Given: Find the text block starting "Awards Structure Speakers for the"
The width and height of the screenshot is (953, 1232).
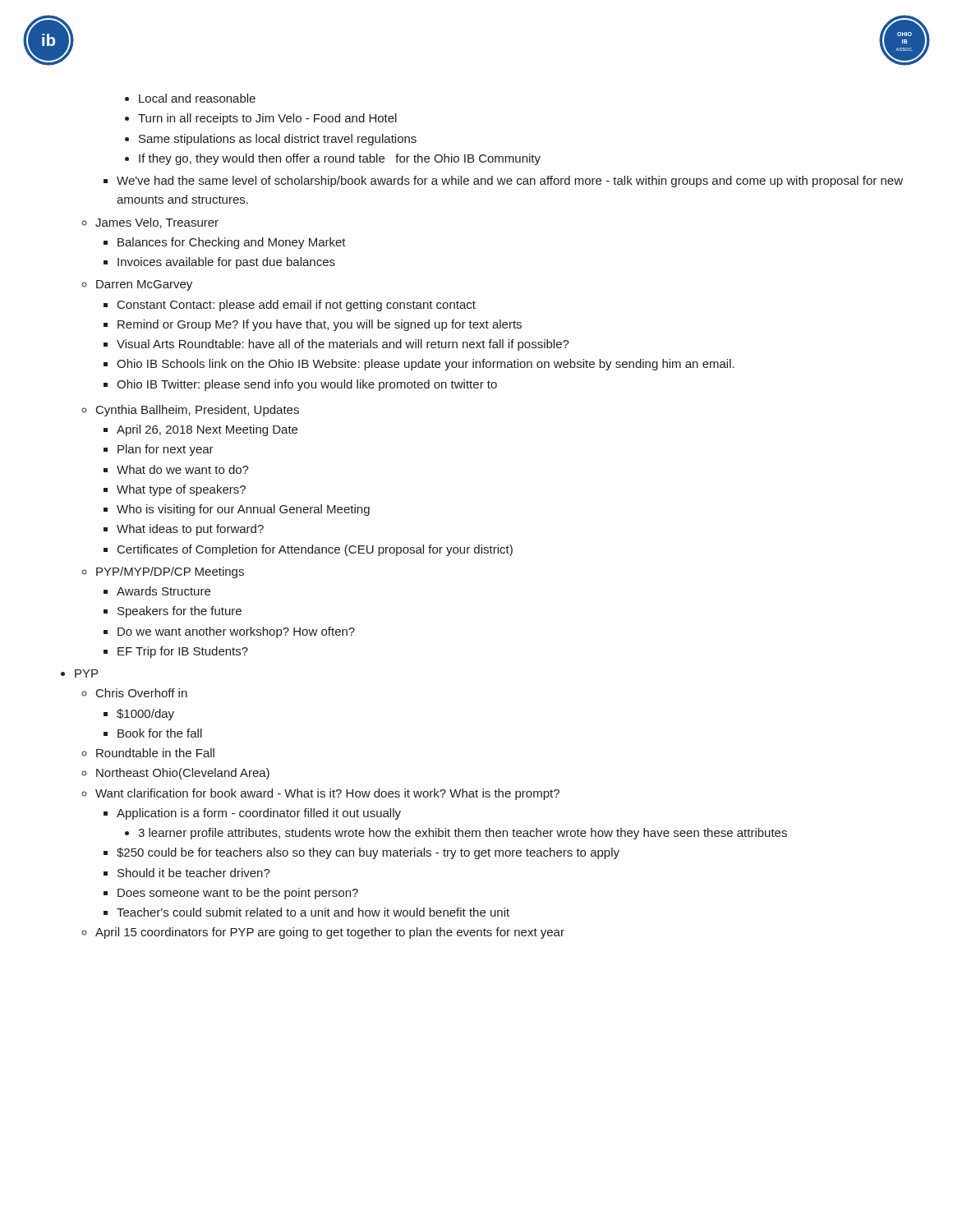Looking at the screenshot, I should pyautogui.click(x=157, y=591).
